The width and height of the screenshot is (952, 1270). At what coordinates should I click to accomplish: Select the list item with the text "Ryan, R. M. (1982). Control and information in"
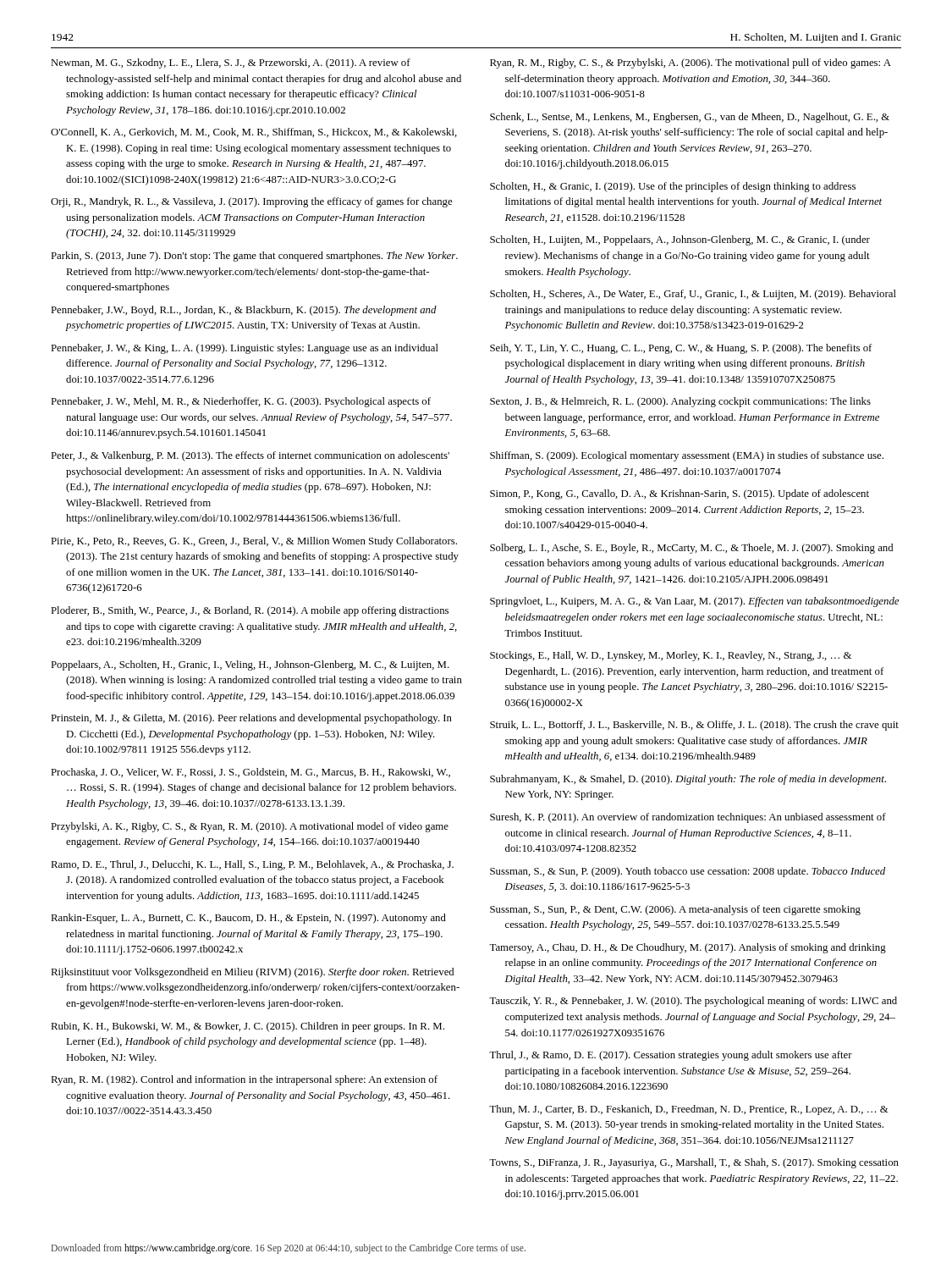[x=251, y=1095]
